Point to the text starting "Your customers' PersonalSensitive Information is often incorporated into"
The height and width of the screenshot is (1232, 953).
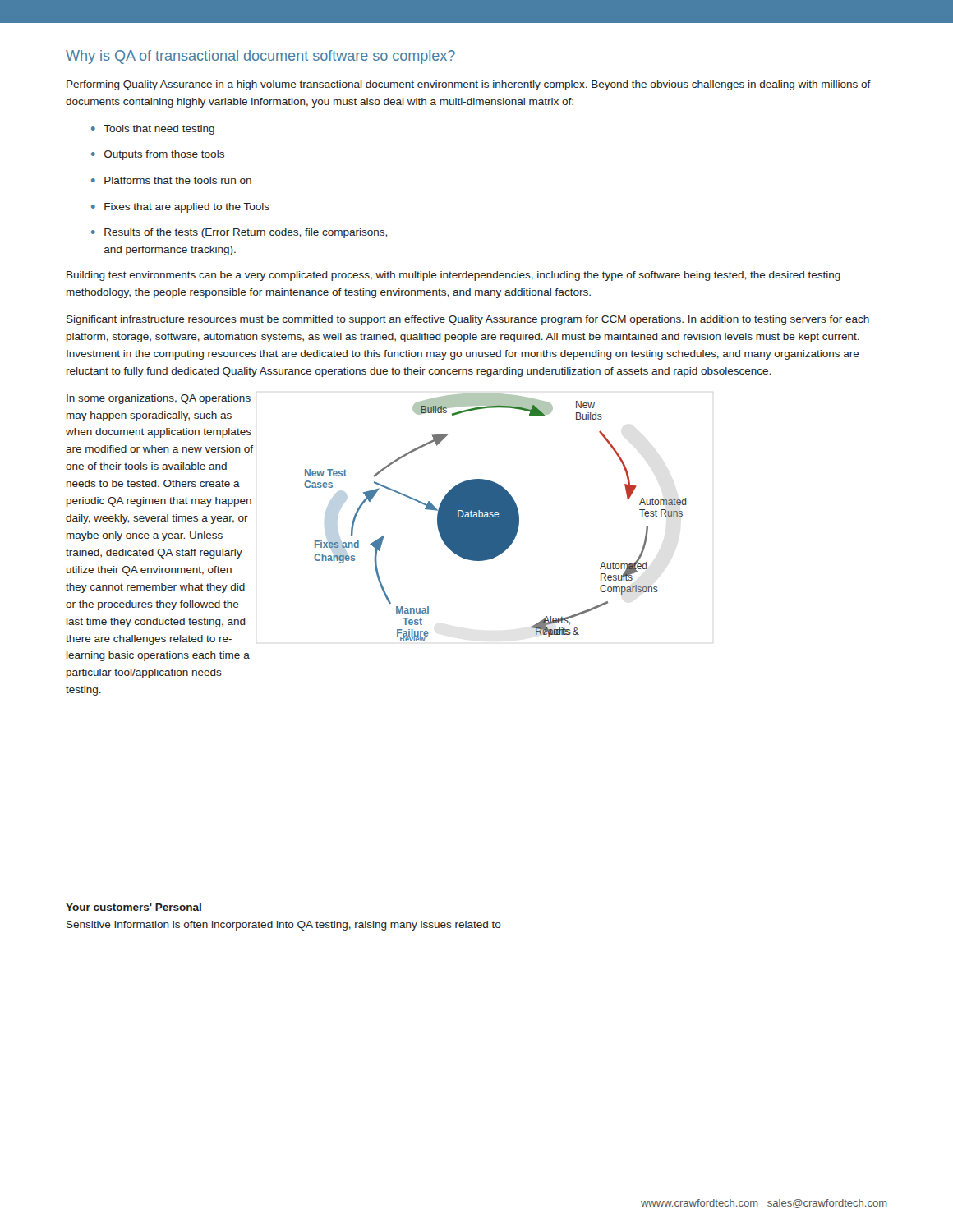pyautogui.click(x=283, y=915)
